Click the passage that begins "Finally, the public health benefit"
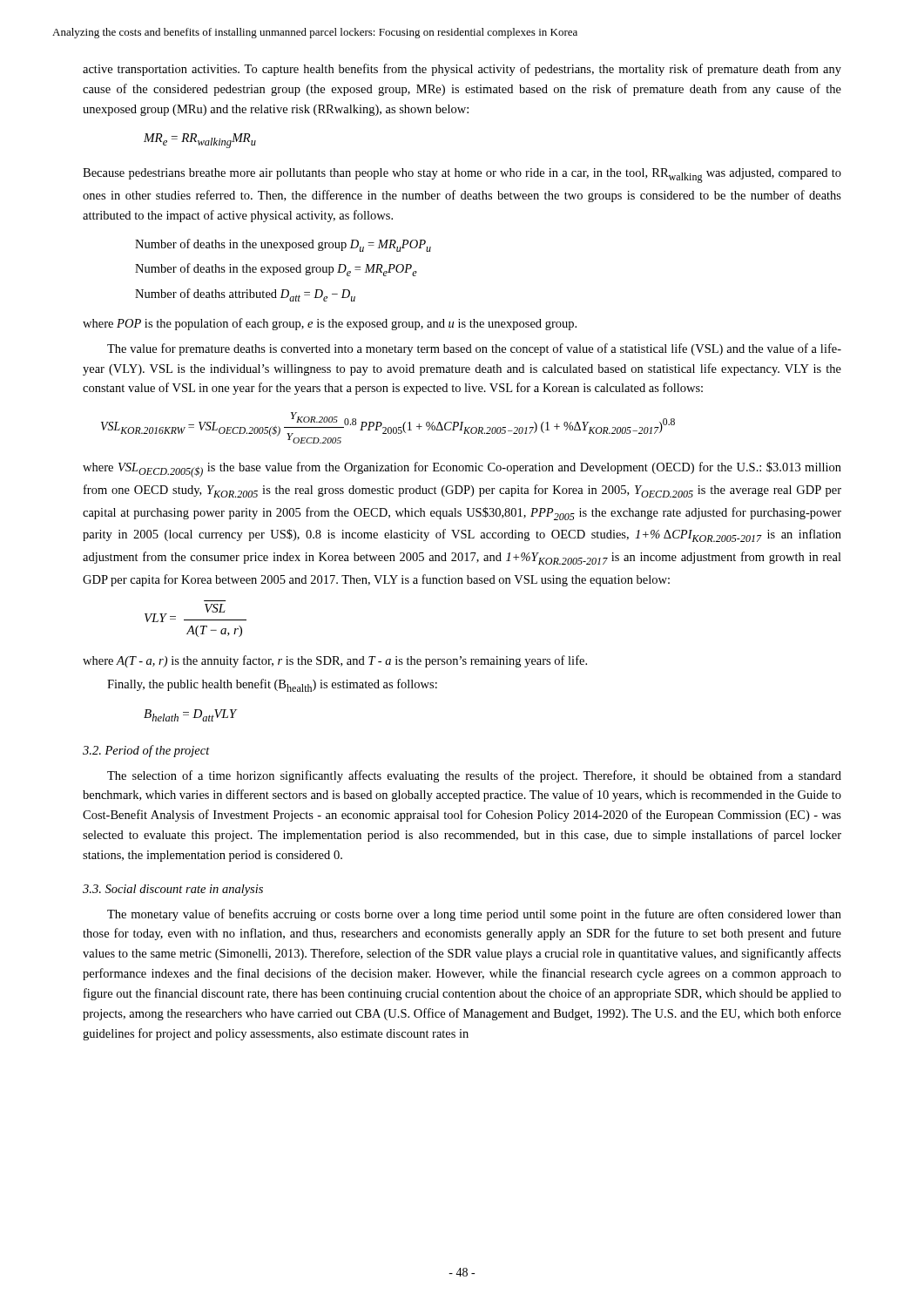This screenshot has width=924, height=1307. point(272,685)
